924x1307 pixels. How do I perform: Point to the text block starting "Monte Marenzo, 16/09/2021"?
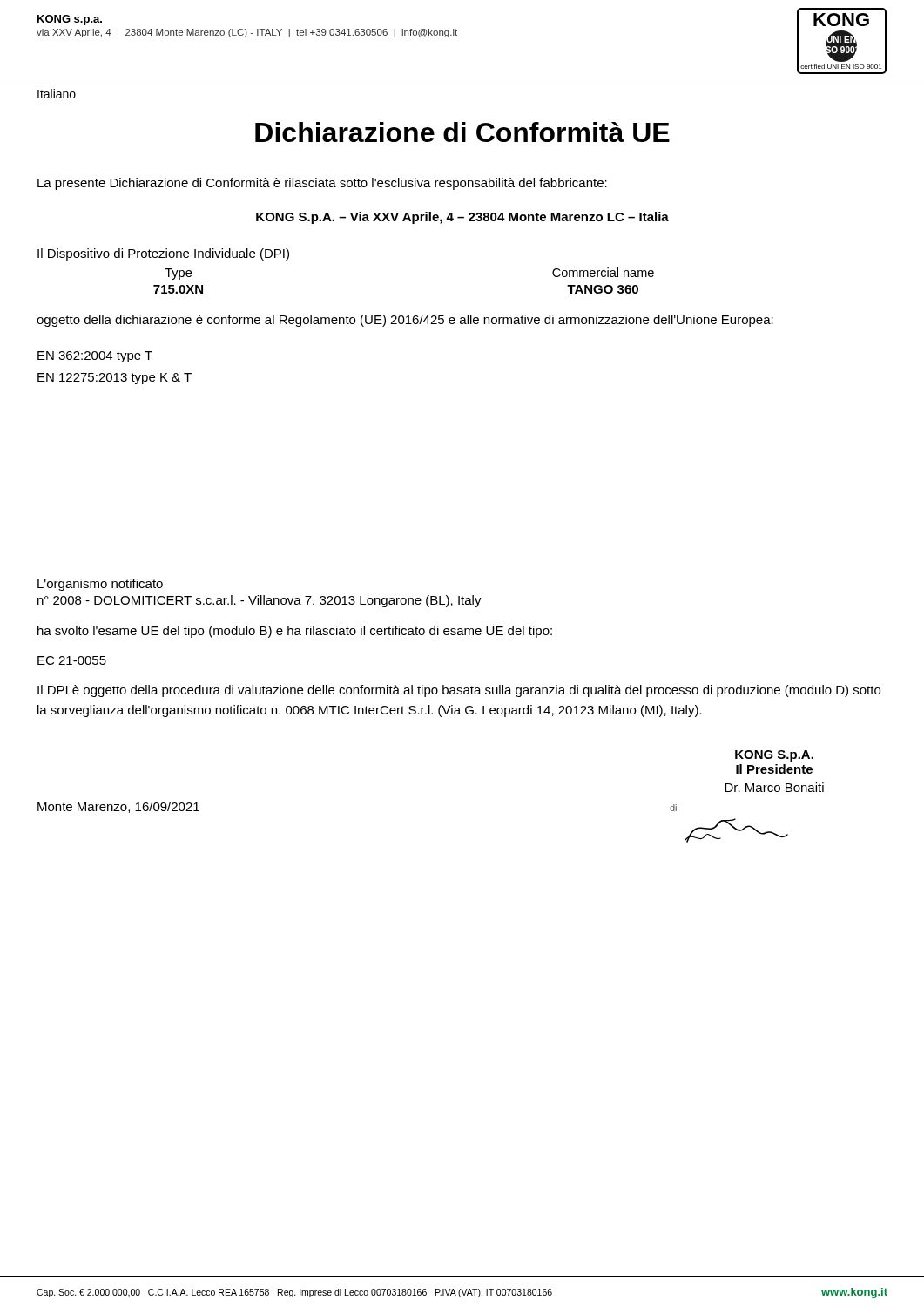point(118,806)
